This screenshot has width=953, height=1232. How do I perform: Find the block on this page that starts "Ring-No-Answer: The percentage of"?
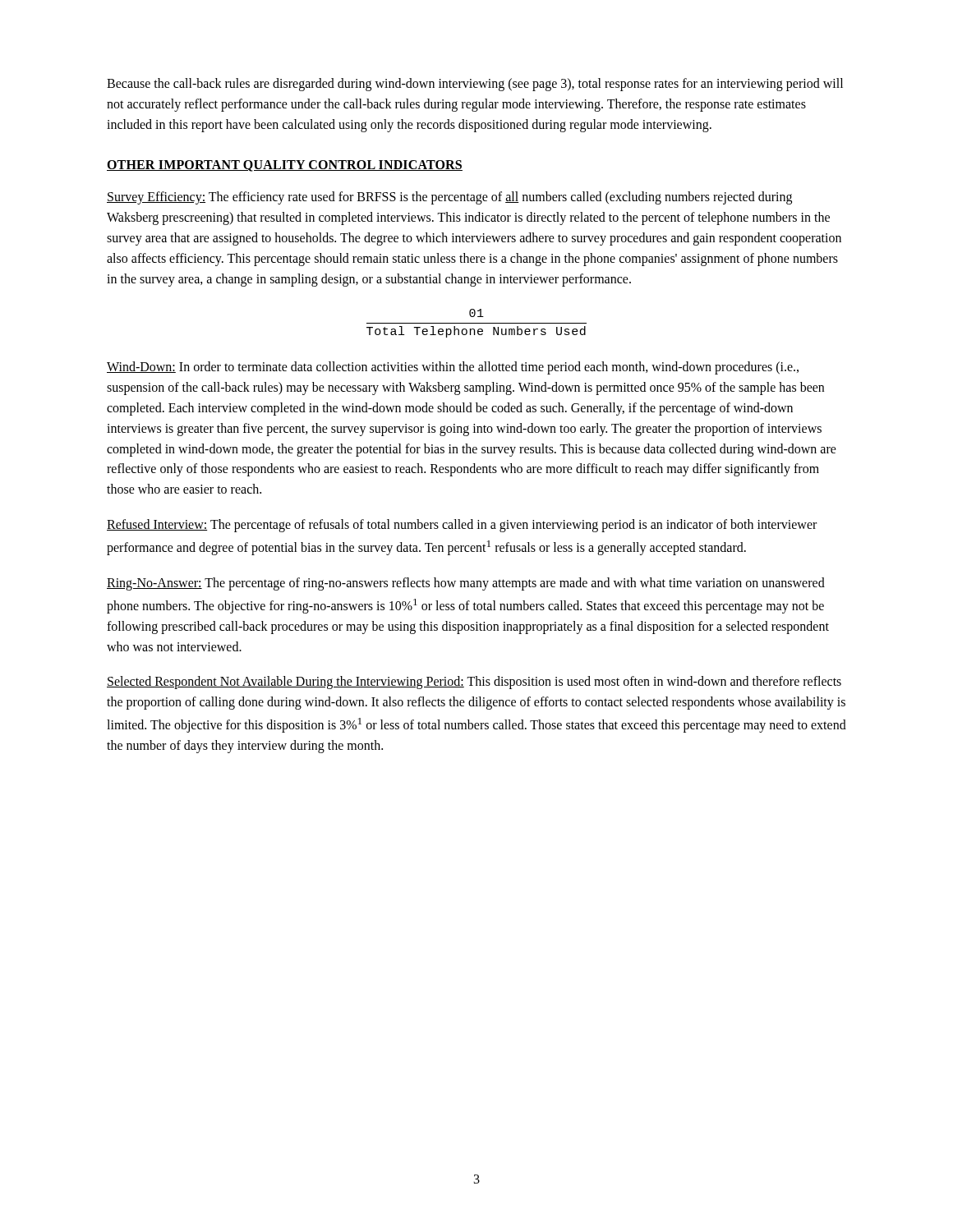(468, 615)
